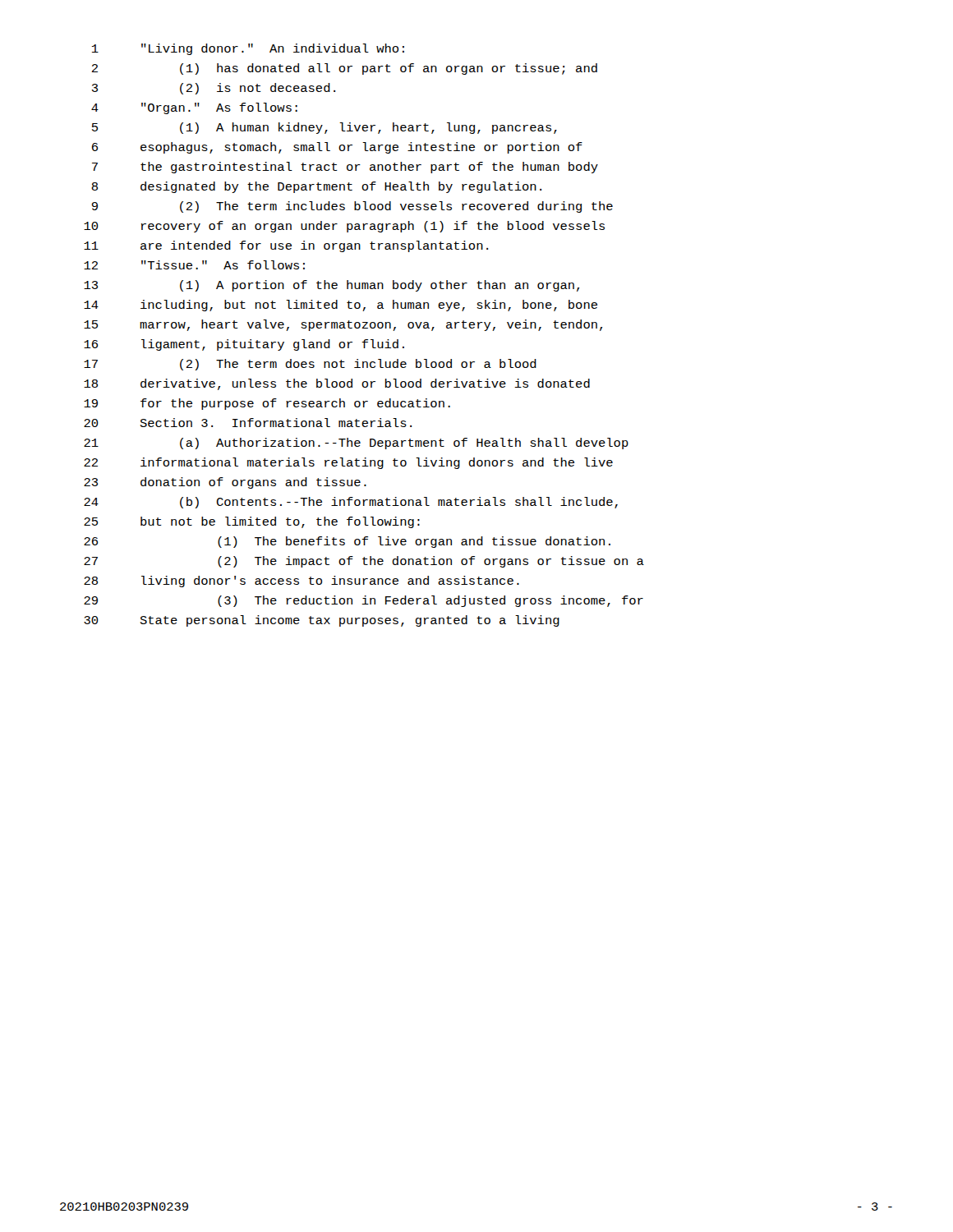Select the passage starting "16 ligament, pituitary gland or fluid."

244,345
